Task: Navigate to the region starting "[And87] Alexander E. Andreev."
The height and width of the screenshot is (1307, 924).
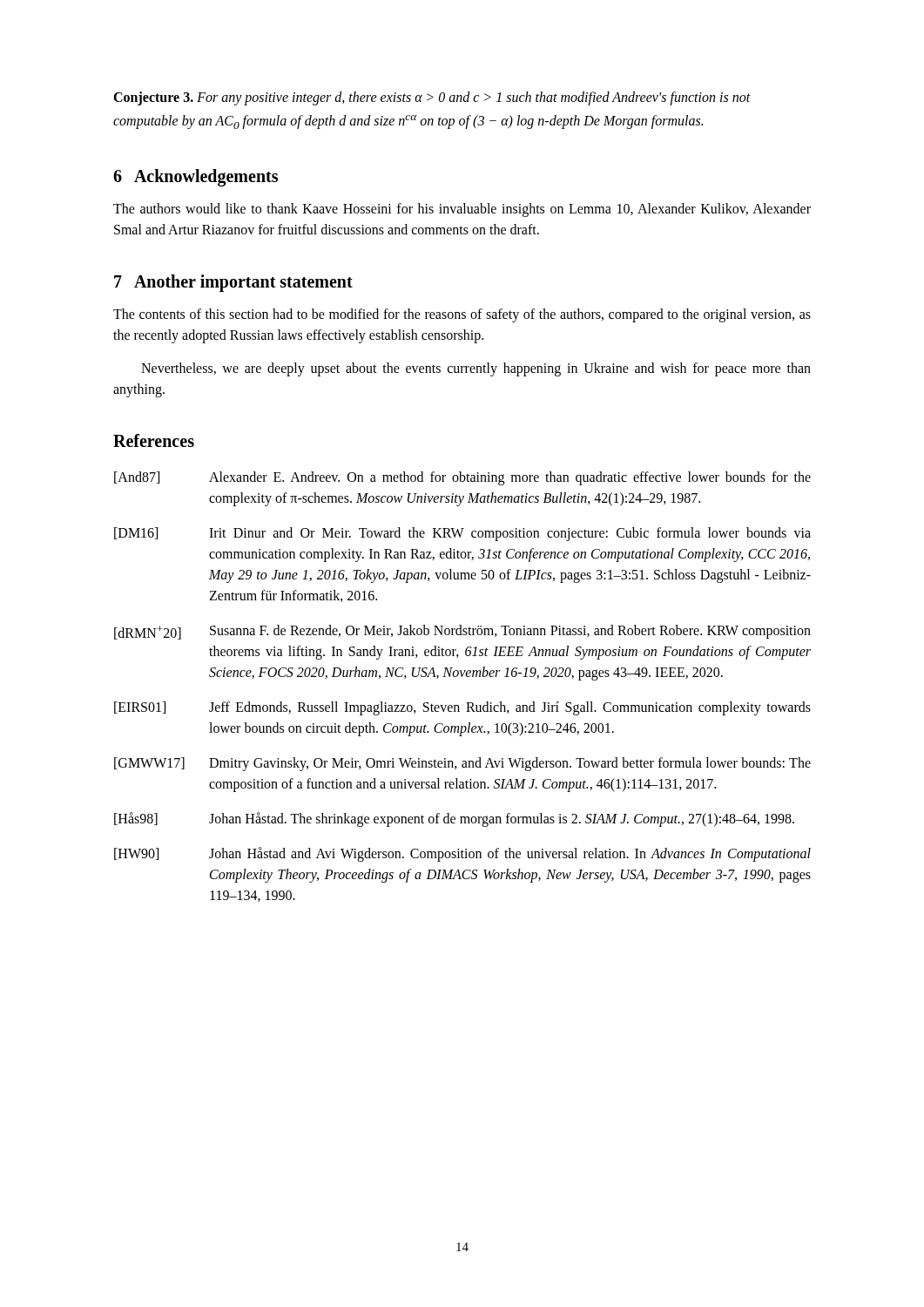Action: [x=462, y=488]
